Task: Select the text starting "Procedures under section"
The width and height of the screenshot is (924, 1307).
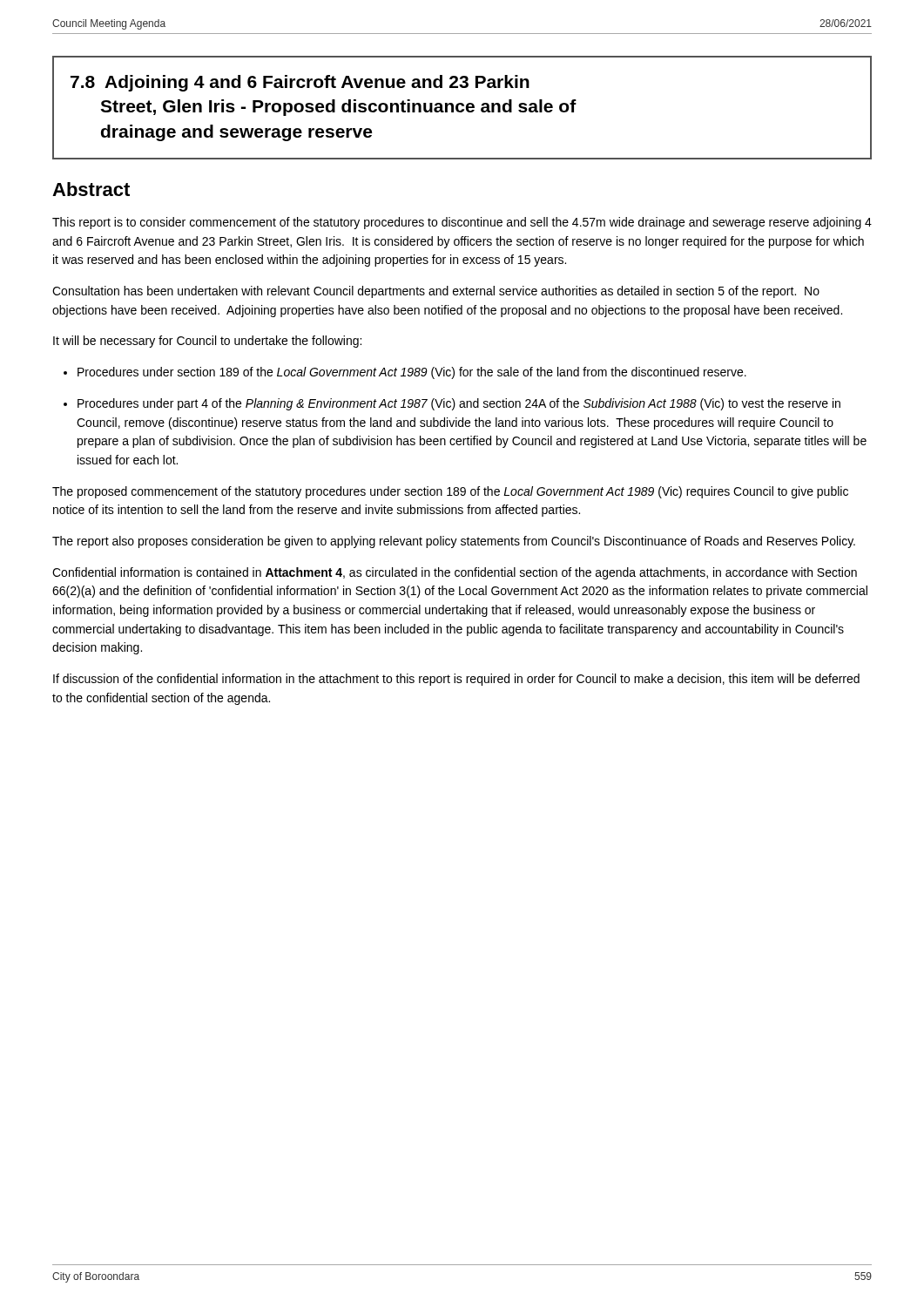Action: pos(412,372)
